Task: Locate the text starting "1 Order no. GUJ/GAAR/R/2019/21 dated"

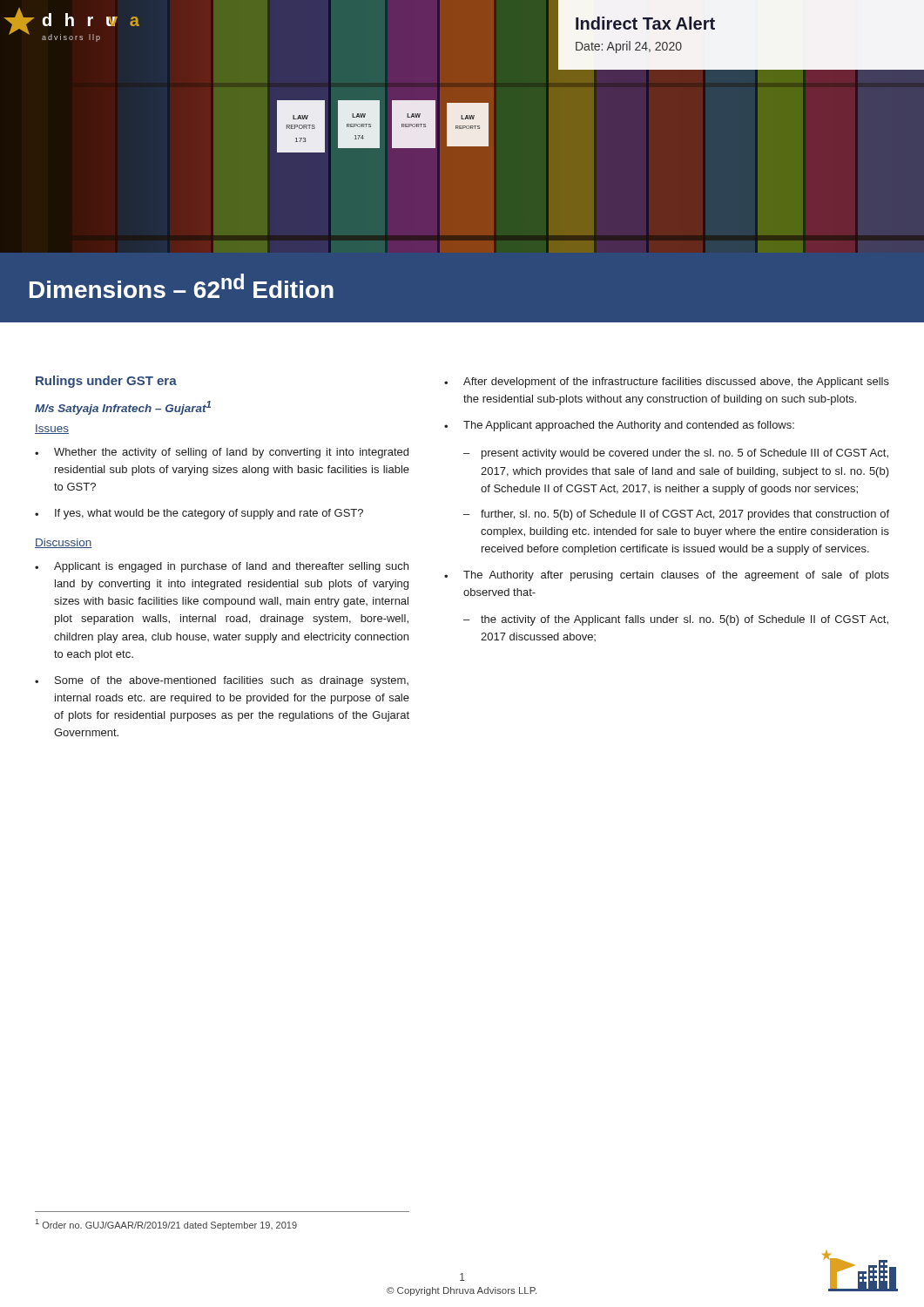Action: pyautogui.click(x=166, y=1224)
